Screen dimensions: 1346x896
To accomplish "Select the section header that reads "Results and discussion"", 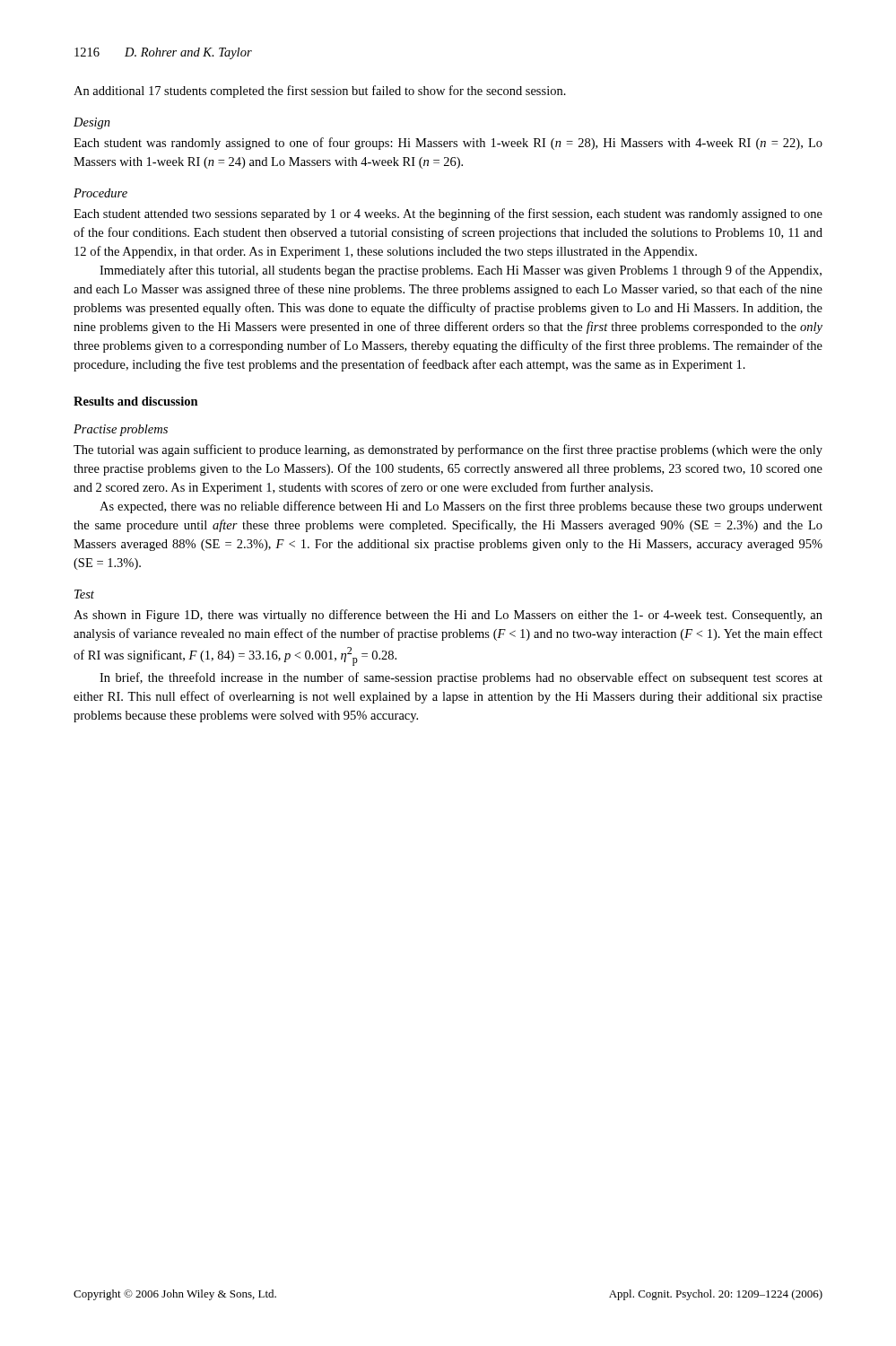I will coord(136,401).
